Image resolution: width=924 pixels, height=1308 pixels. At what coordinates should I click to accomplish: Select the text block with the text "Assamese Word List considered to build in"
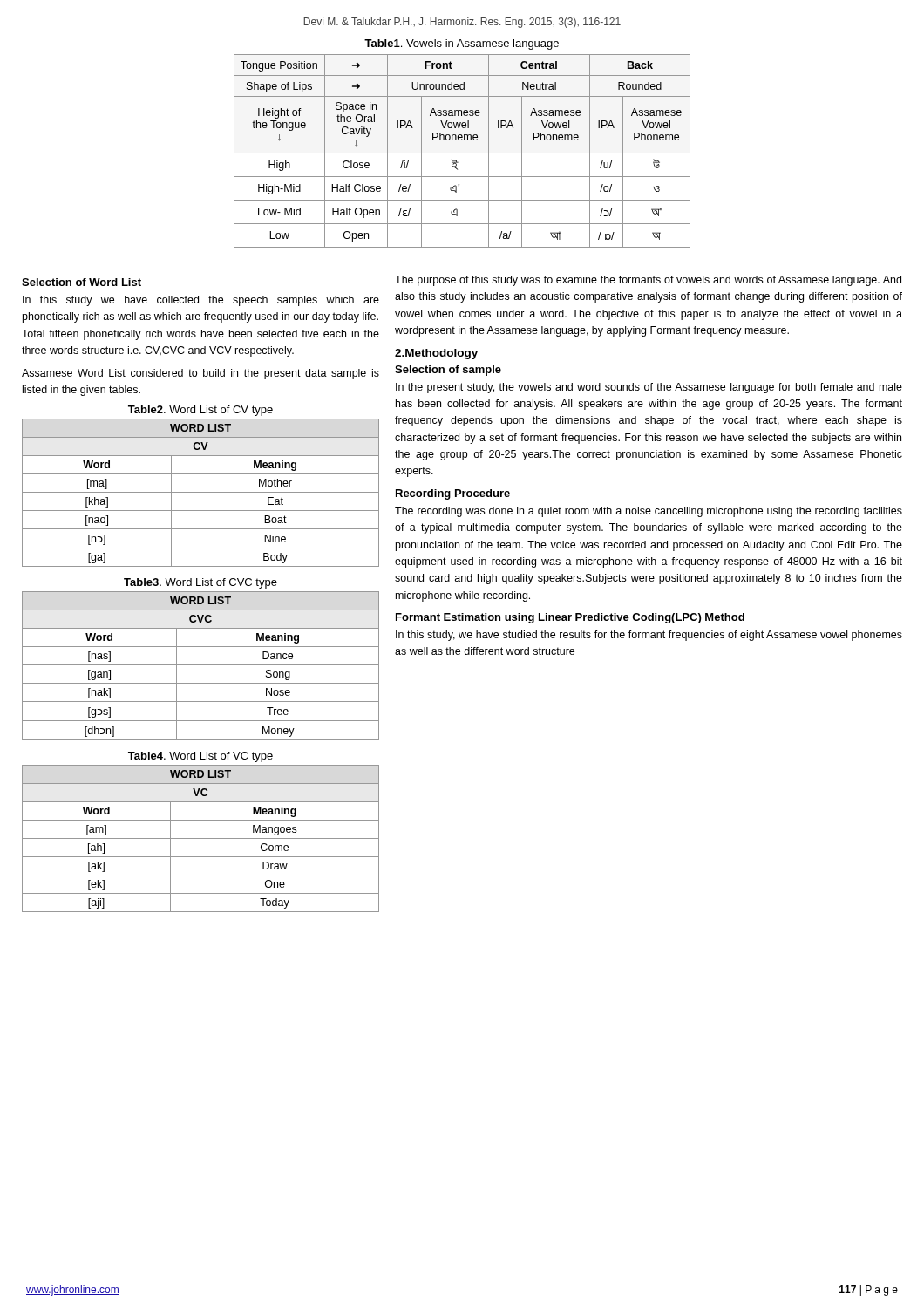[x=201, y=381]
